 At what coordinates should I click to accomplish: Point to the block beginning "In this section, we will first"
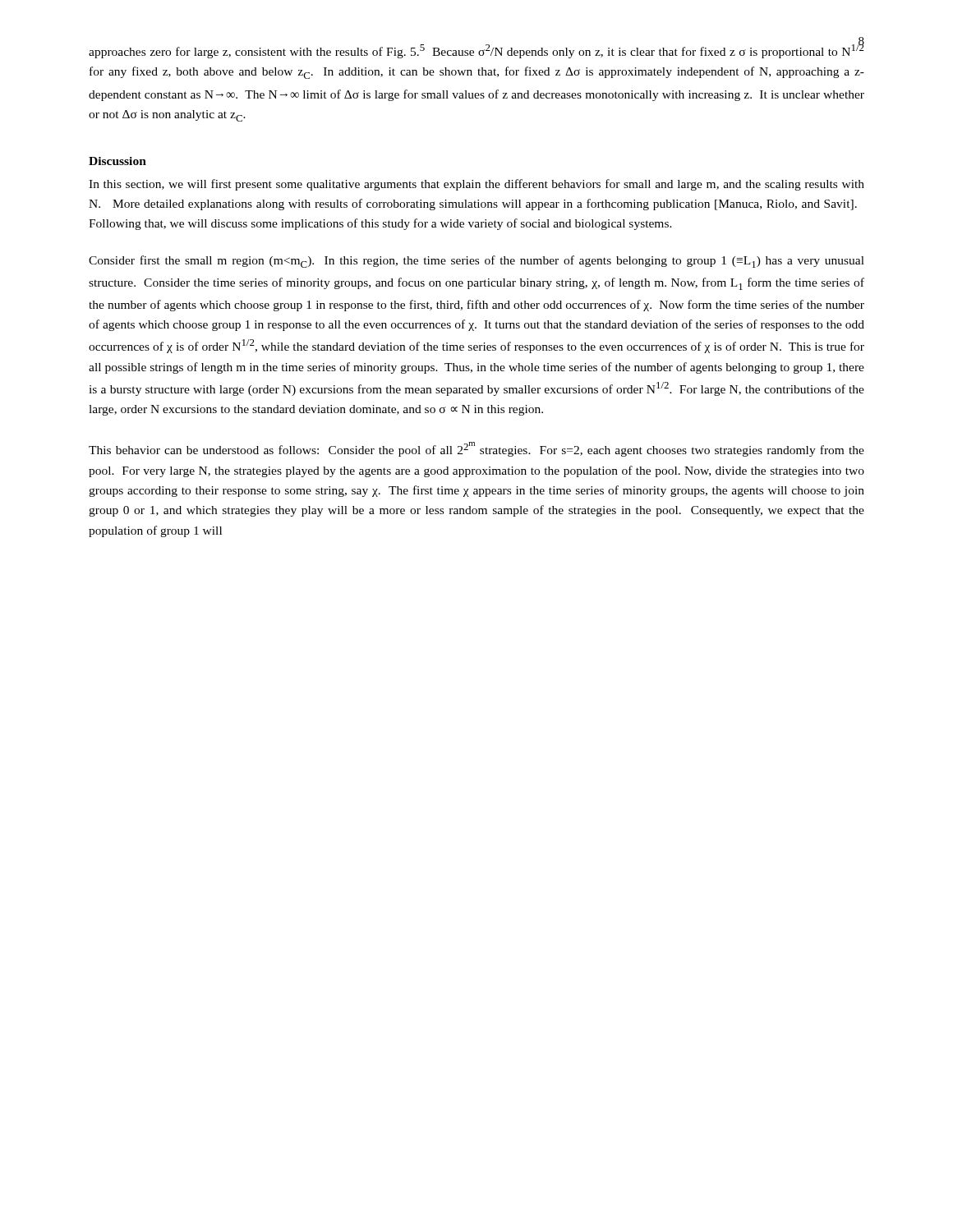click(476, 204)
